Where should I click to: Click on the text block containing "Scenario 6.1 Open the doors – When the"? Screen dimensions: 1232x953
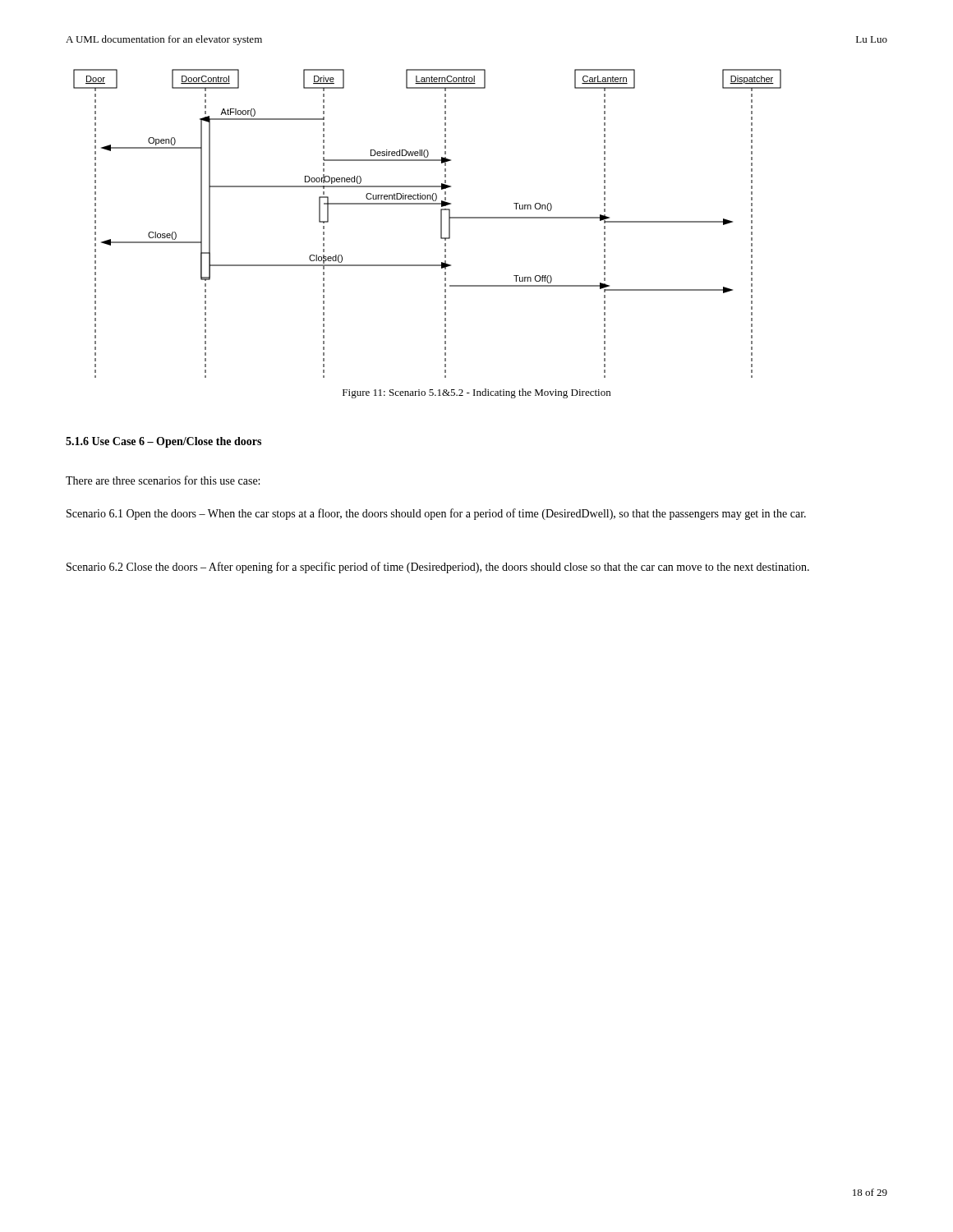(436, 514)
